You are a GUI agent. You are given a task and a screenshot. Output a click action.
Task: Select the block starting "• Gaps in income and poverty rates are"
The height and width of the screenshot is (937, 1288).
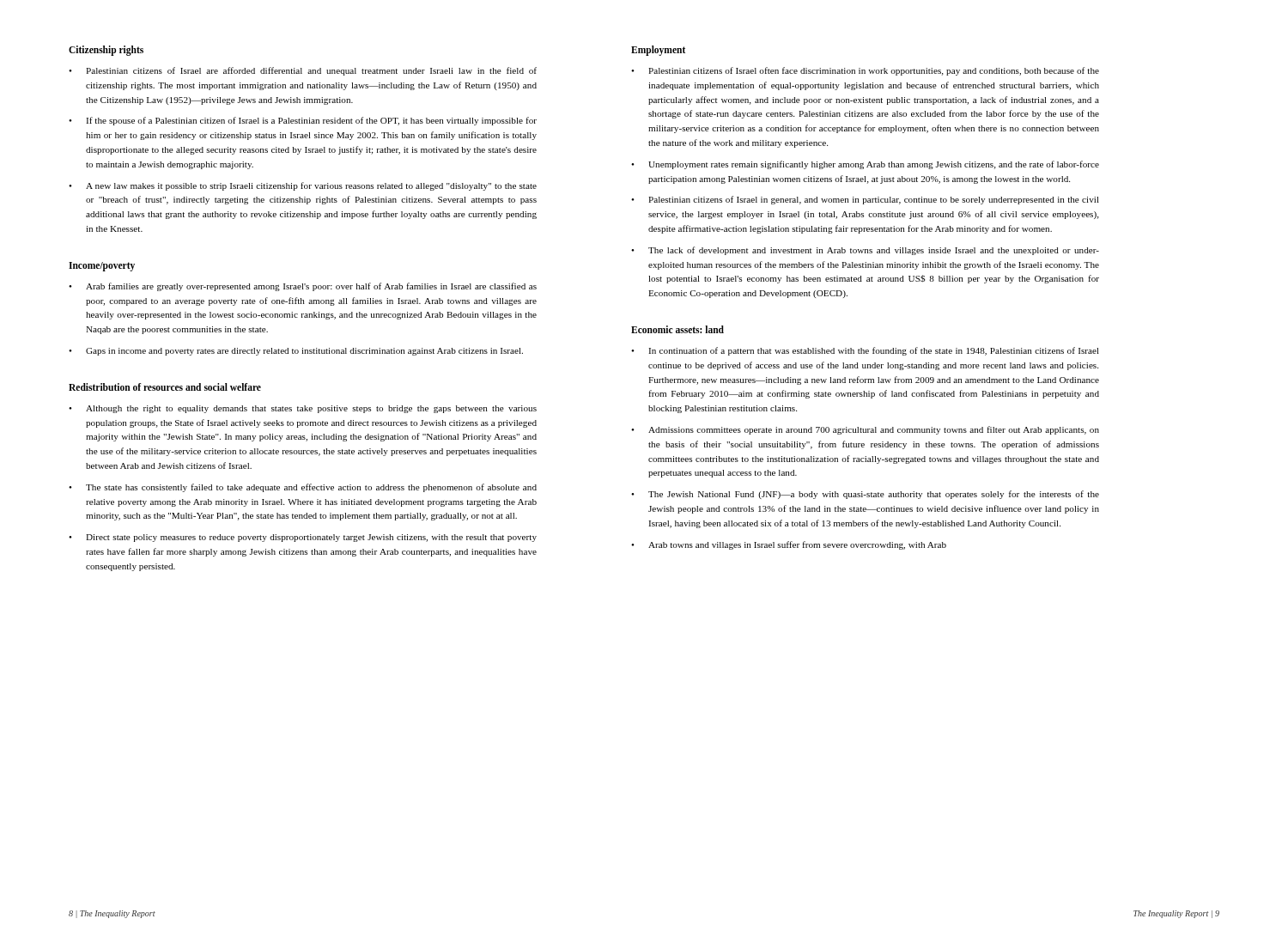303,351
